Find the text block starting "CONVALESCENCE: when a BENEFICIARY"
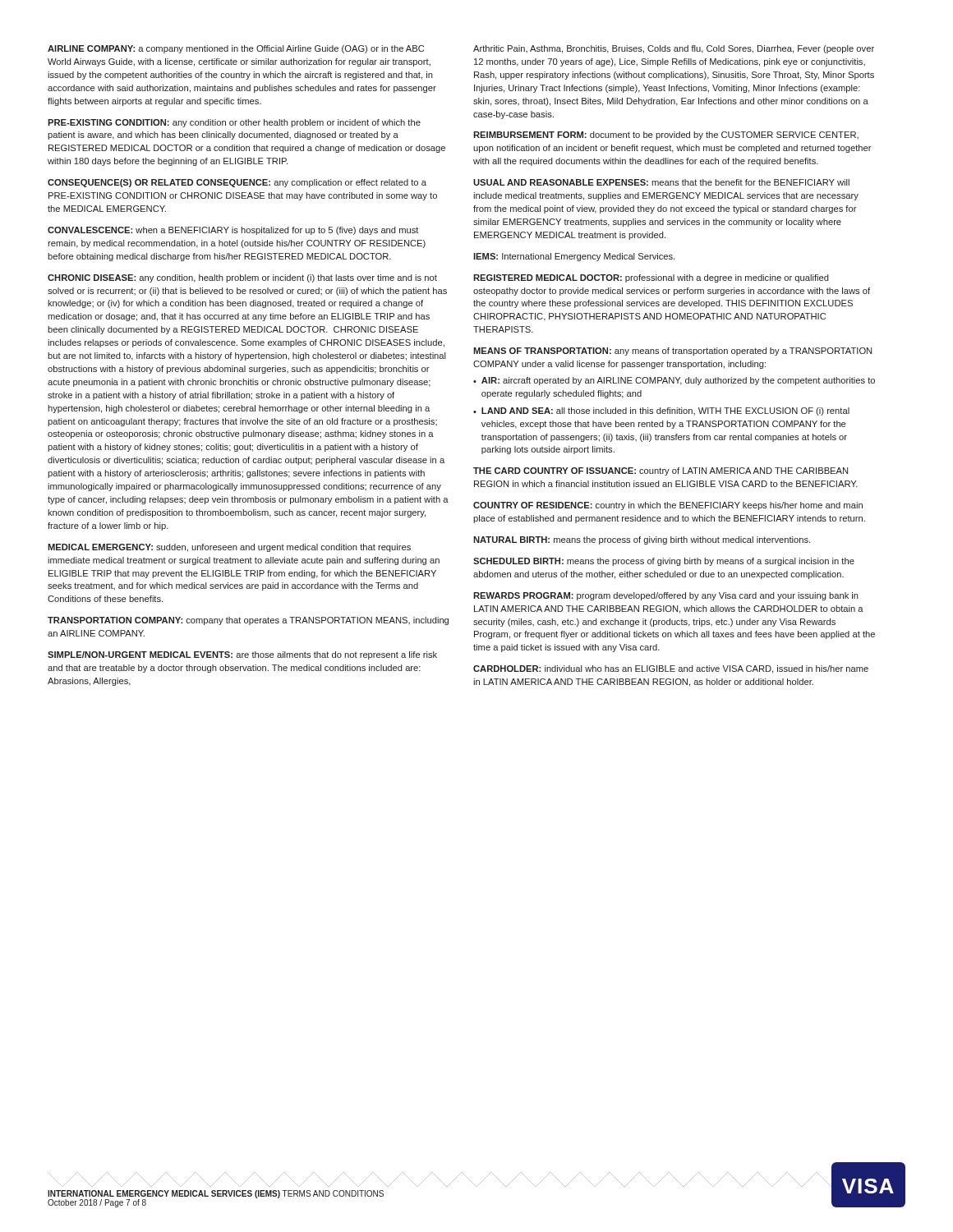 point(249,244)
